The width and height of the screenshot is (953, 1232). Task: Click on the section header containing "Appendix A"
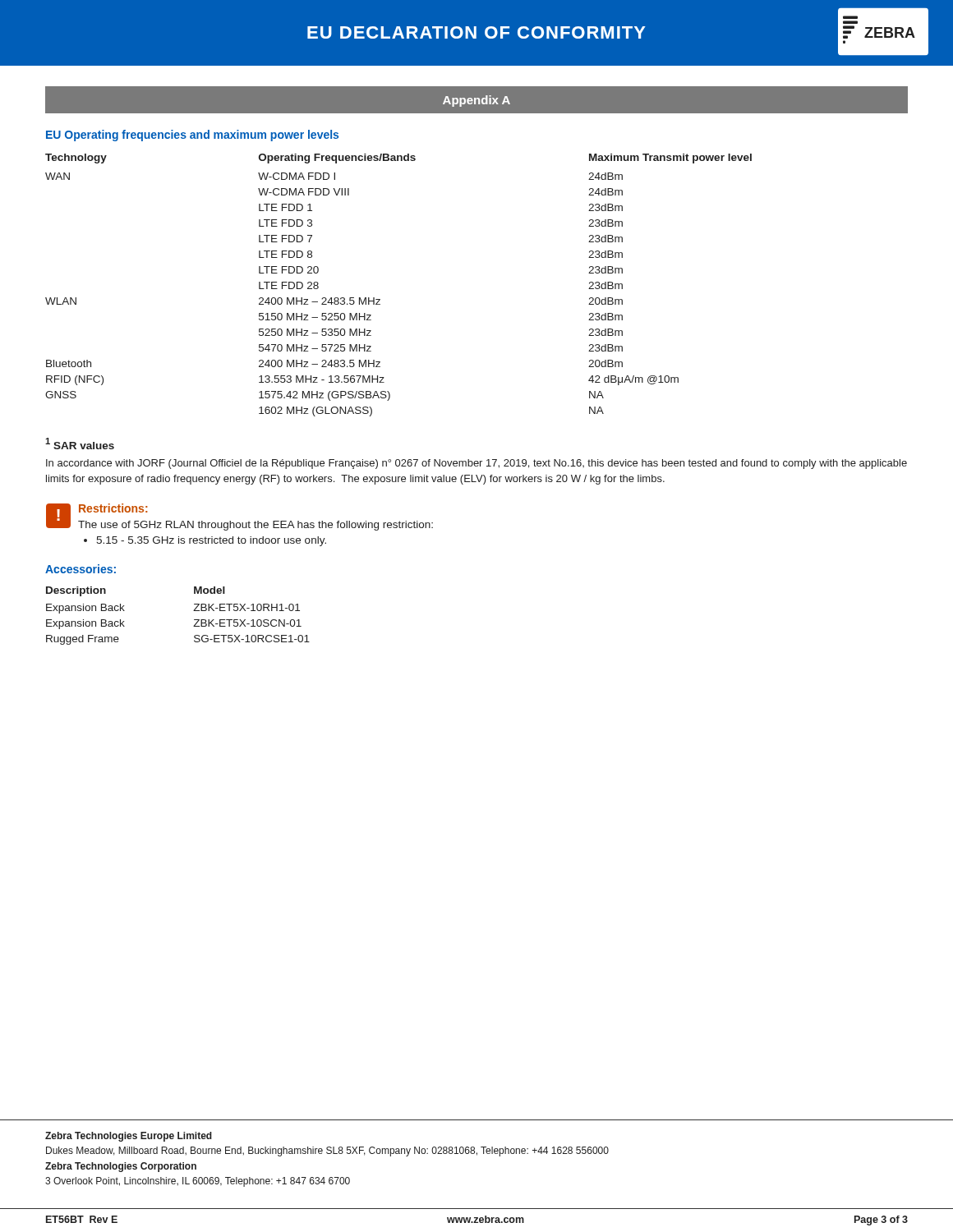(476, 100)
